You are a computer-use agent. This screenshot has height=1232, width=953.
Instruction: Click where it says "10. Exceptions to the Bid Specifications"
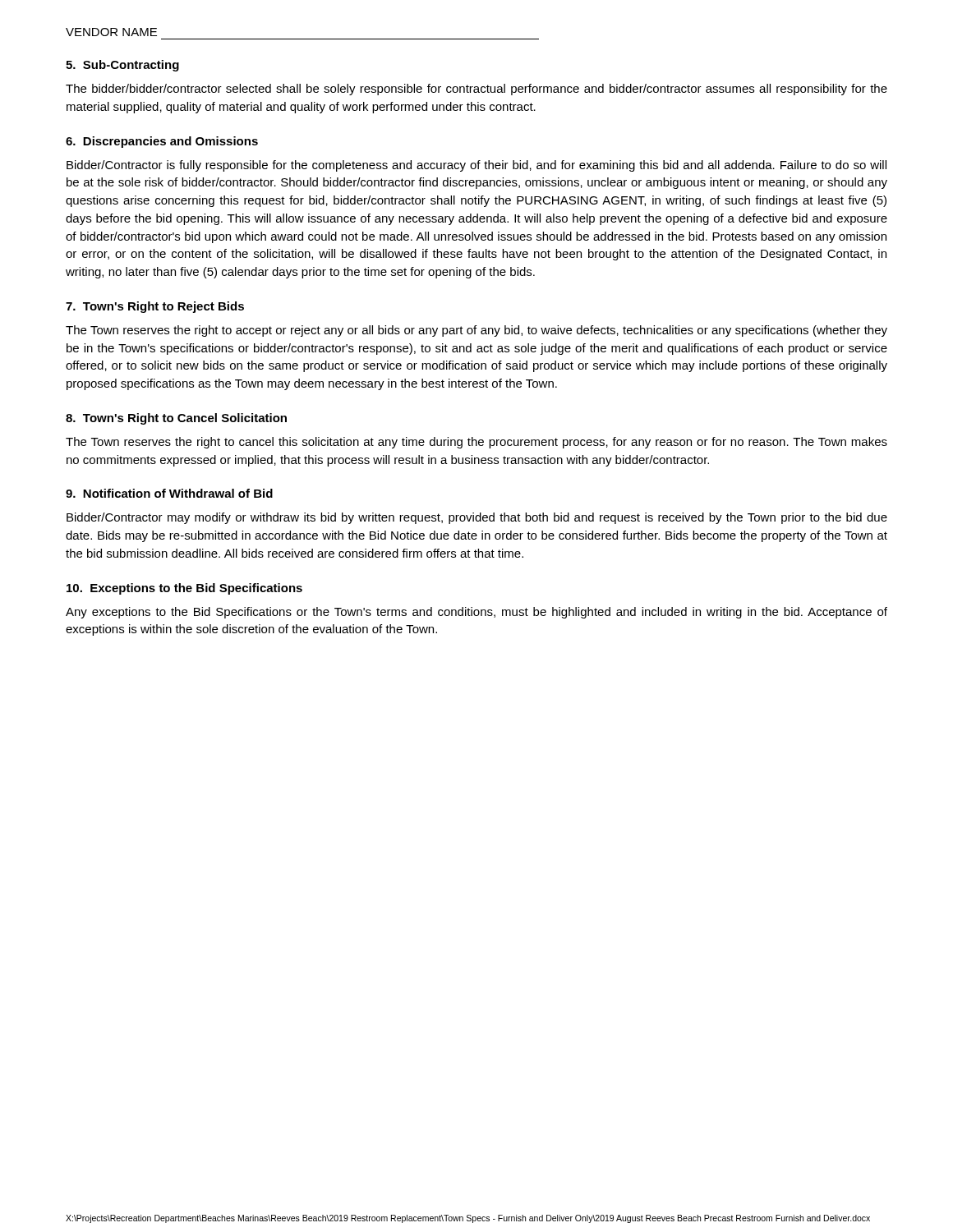(184, 587)
